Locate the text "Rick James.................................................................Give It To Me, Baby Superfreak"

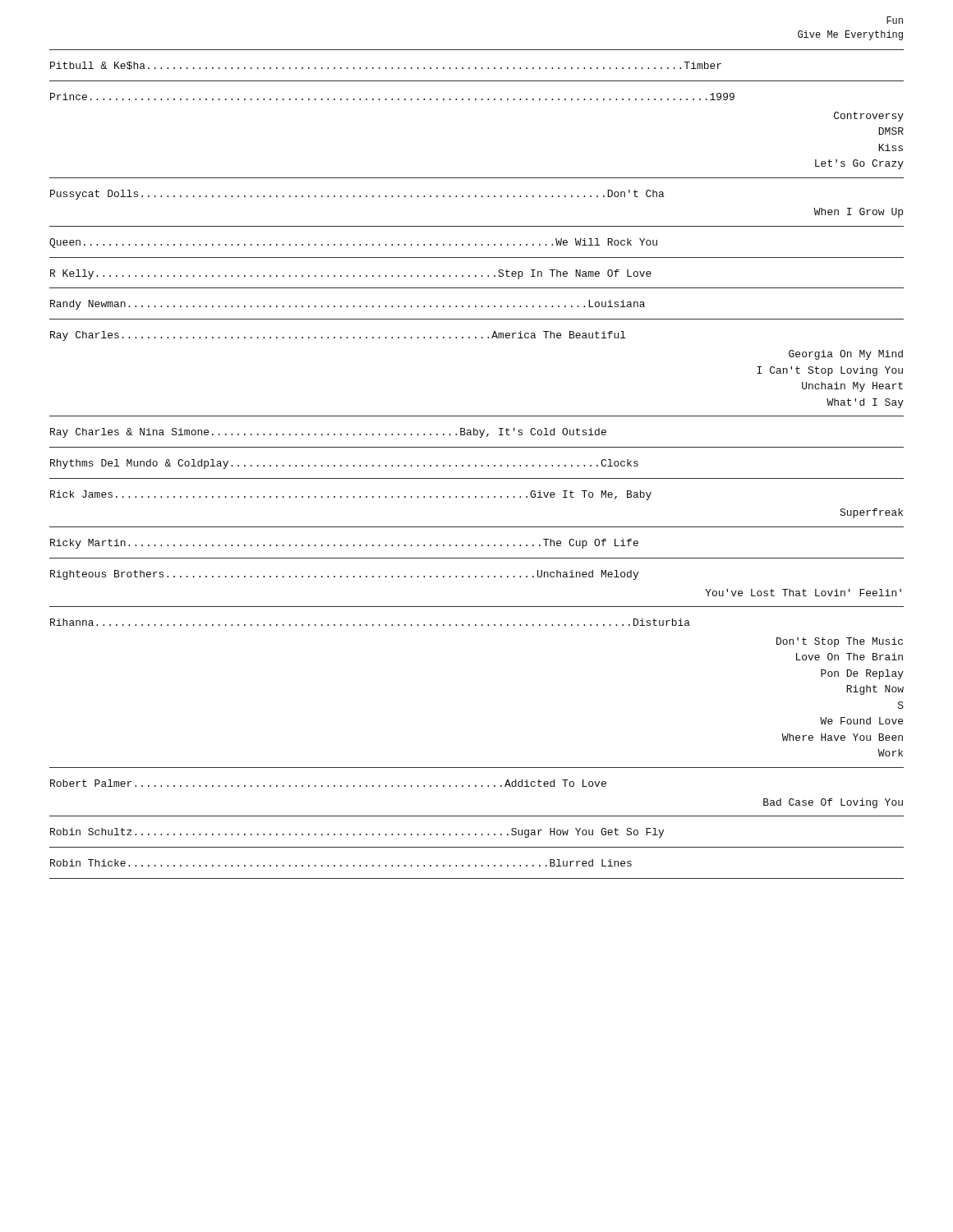pyautogui.click(x=476, y=504)
